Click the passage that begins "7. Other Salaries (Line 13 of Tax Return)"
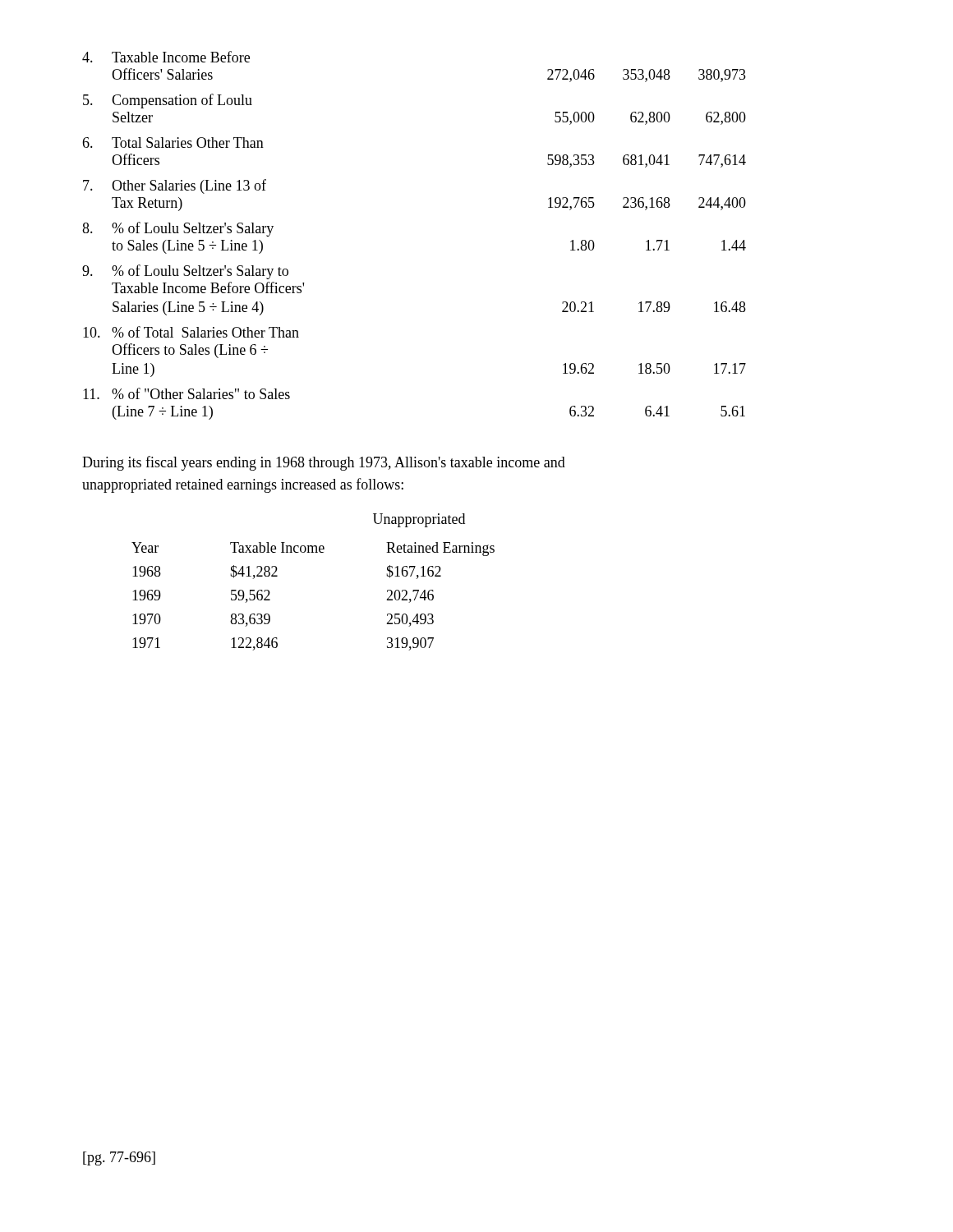 175,186
